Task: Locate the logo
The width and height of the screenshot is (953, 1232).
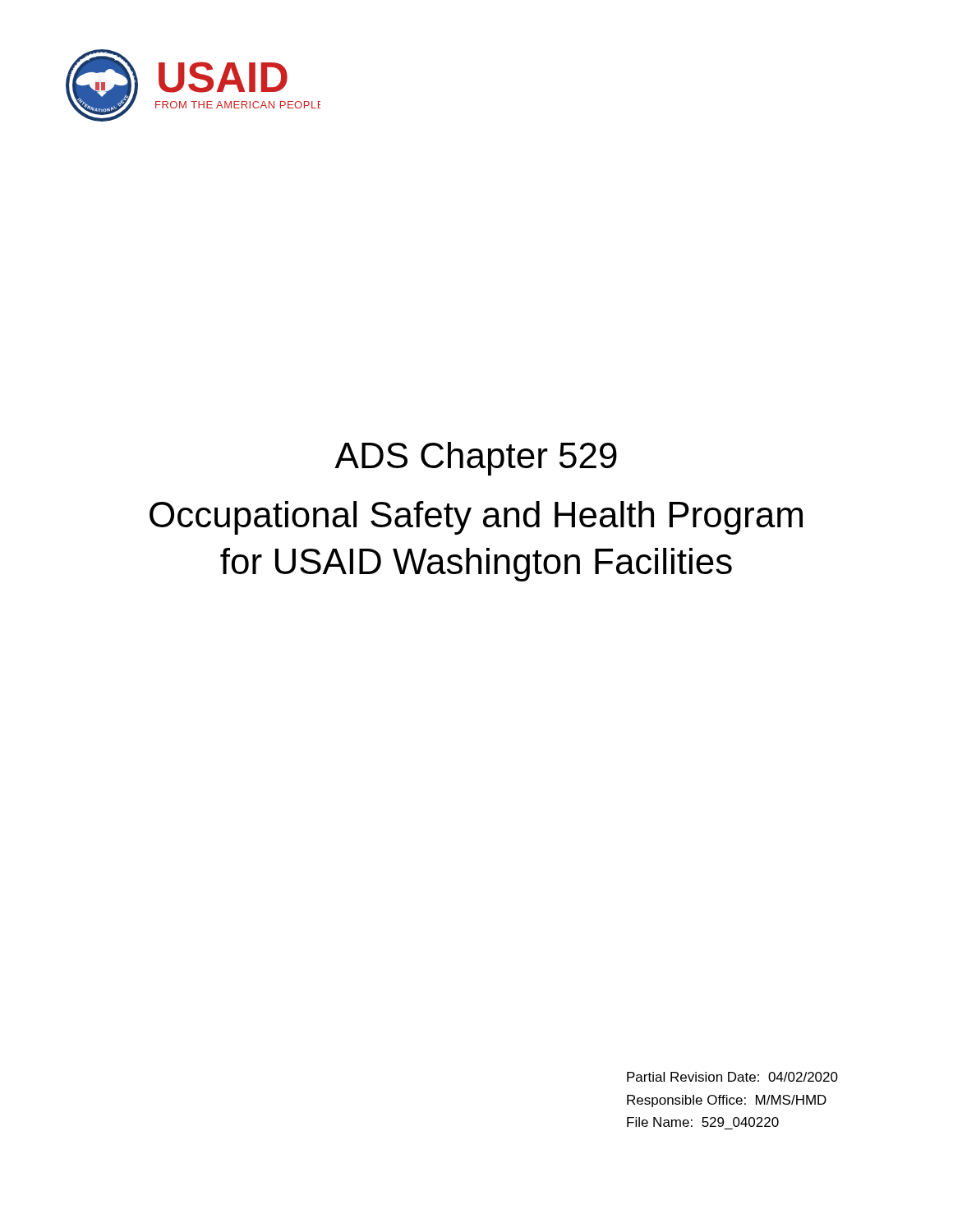Action: [193, 88]
